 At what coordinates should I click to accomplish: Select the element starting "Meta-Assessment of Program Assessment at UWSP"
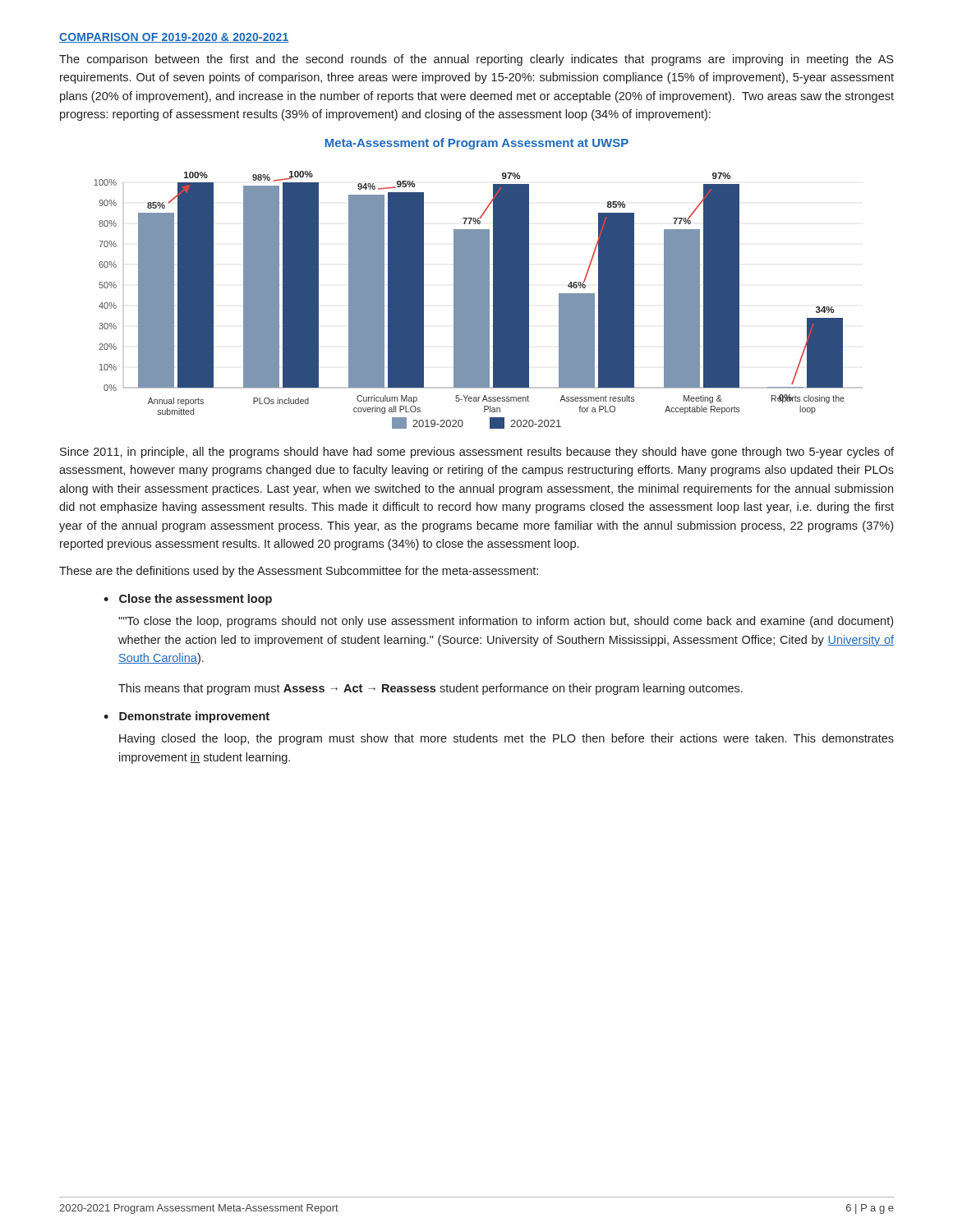tap(476, 142)
